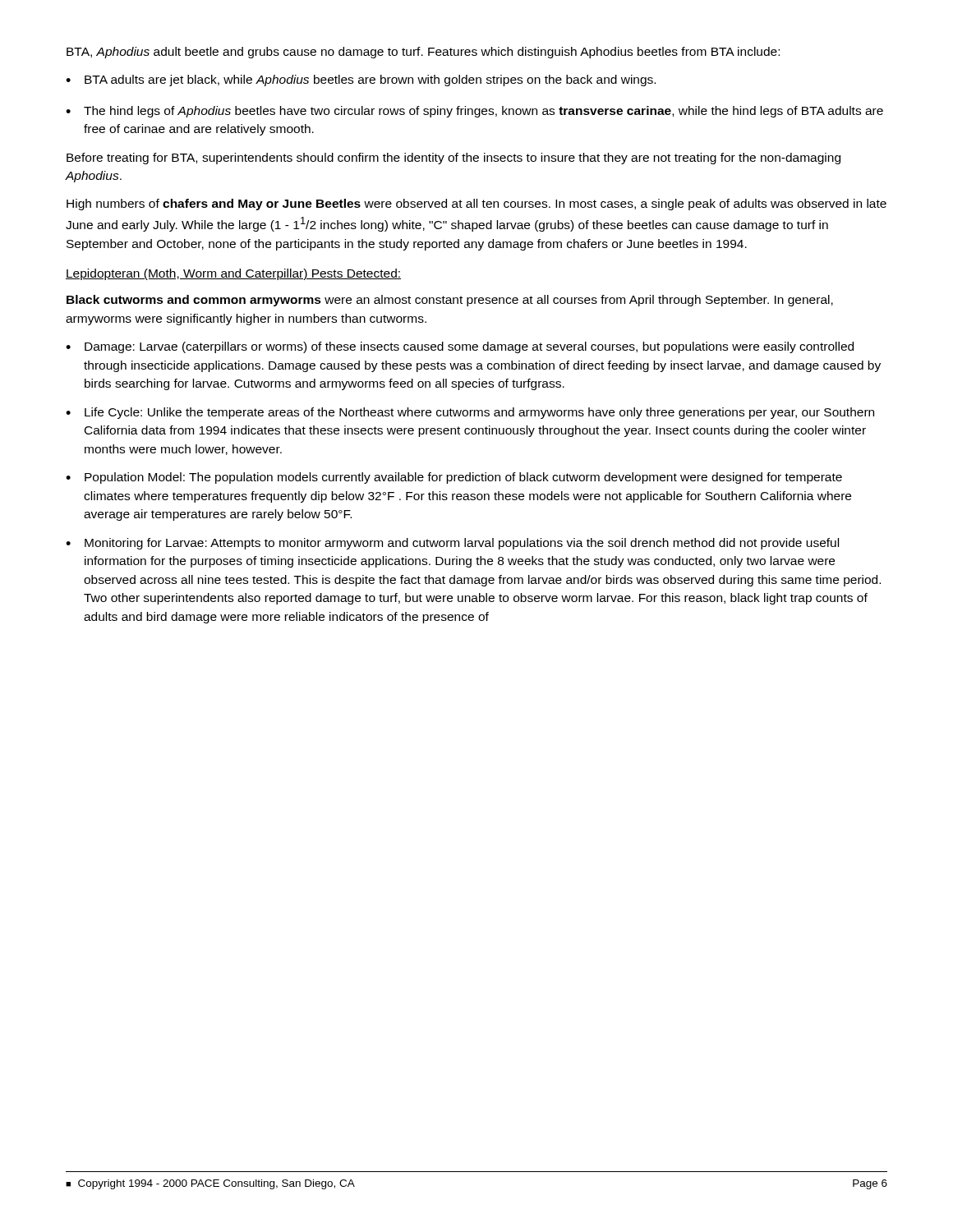The width and height of the screenshot is (953, 1232).
Task: Find the list item with the text "• Monitoring for Larvae: Attempts to monitor armyworm"
Action: click(x=476, y=580)
